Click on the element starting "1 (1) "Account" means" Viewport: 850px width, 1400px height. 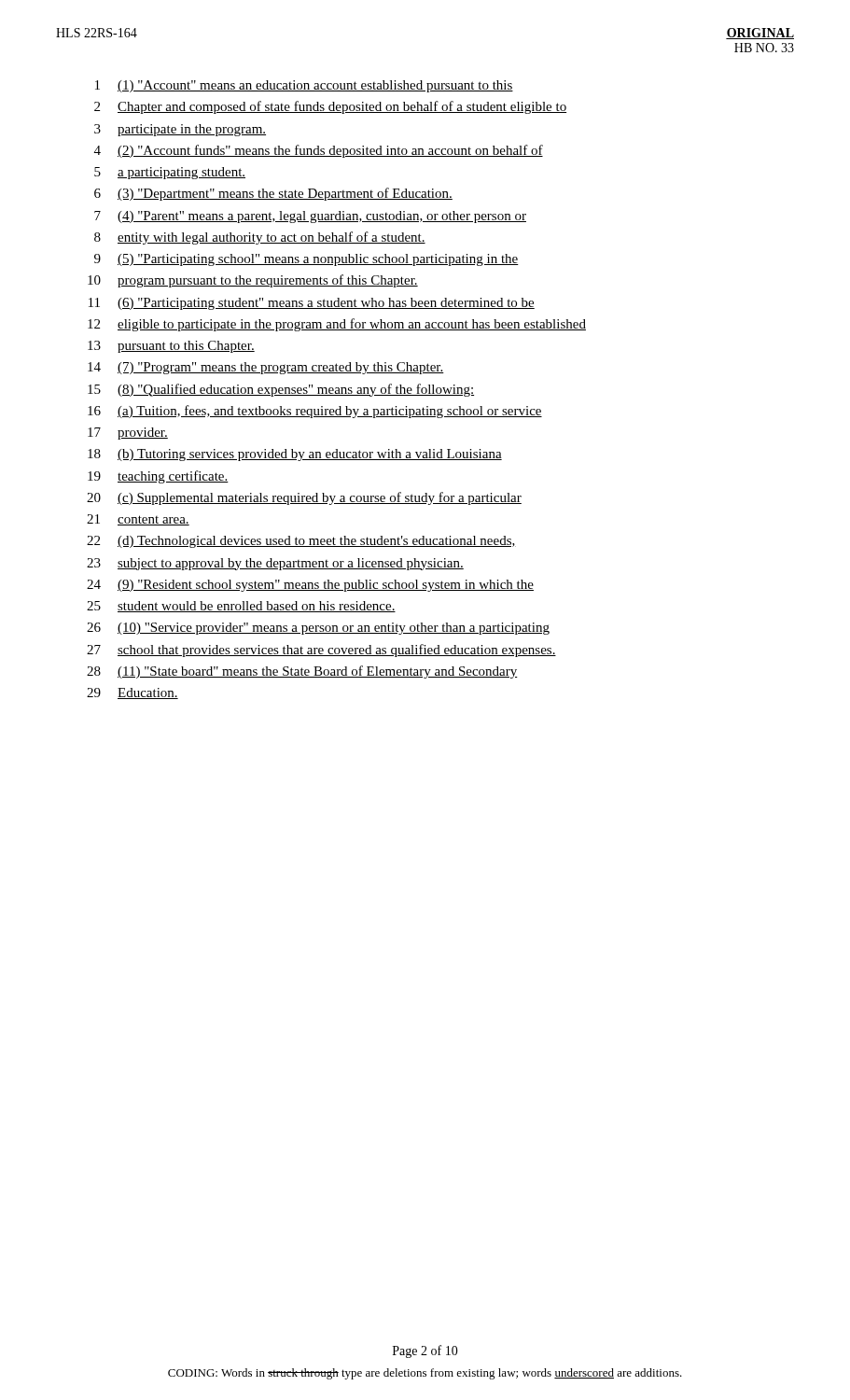click(425, 85)
